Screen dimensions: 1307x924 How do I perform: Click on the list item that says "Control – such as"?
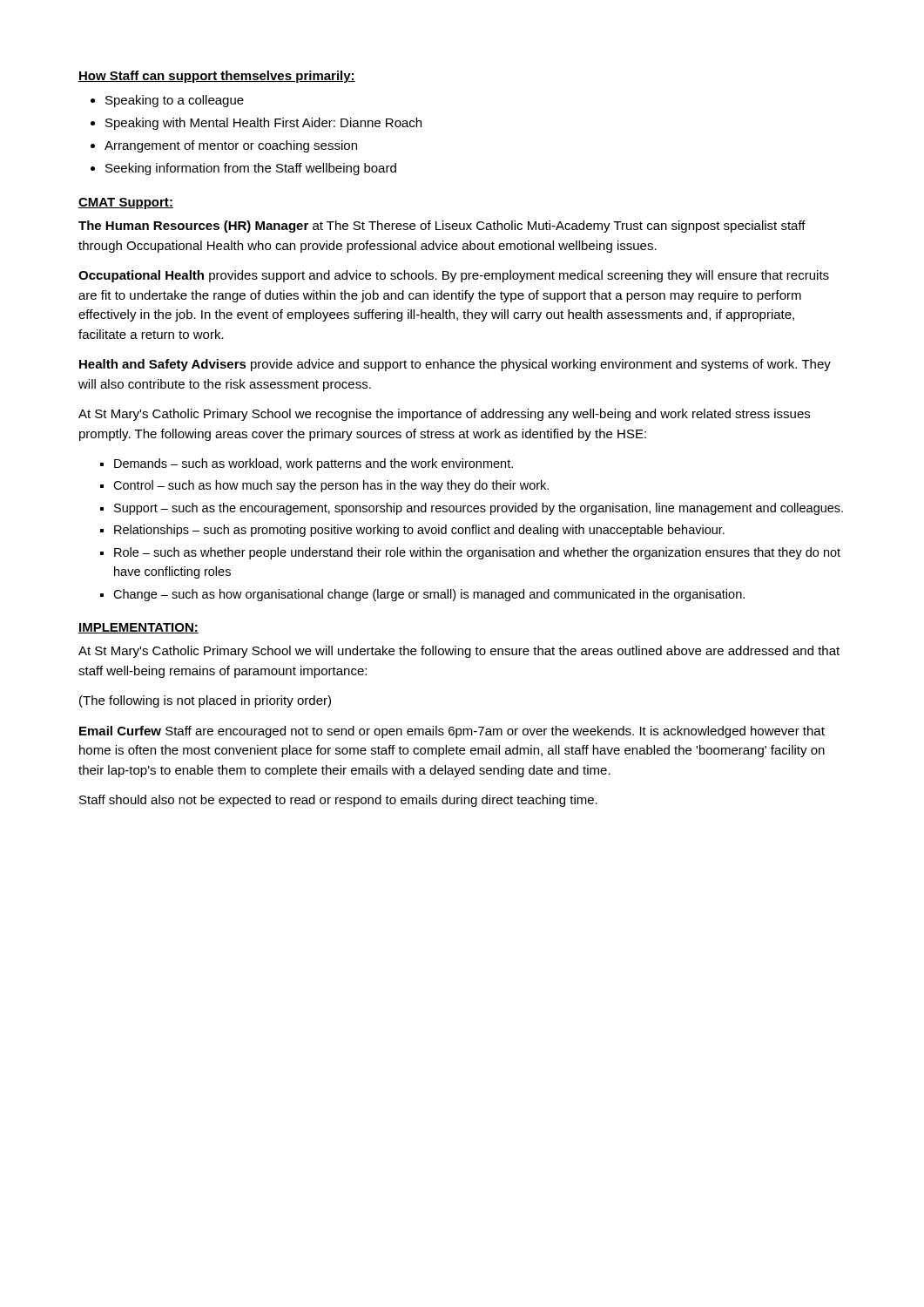(331, 486)
